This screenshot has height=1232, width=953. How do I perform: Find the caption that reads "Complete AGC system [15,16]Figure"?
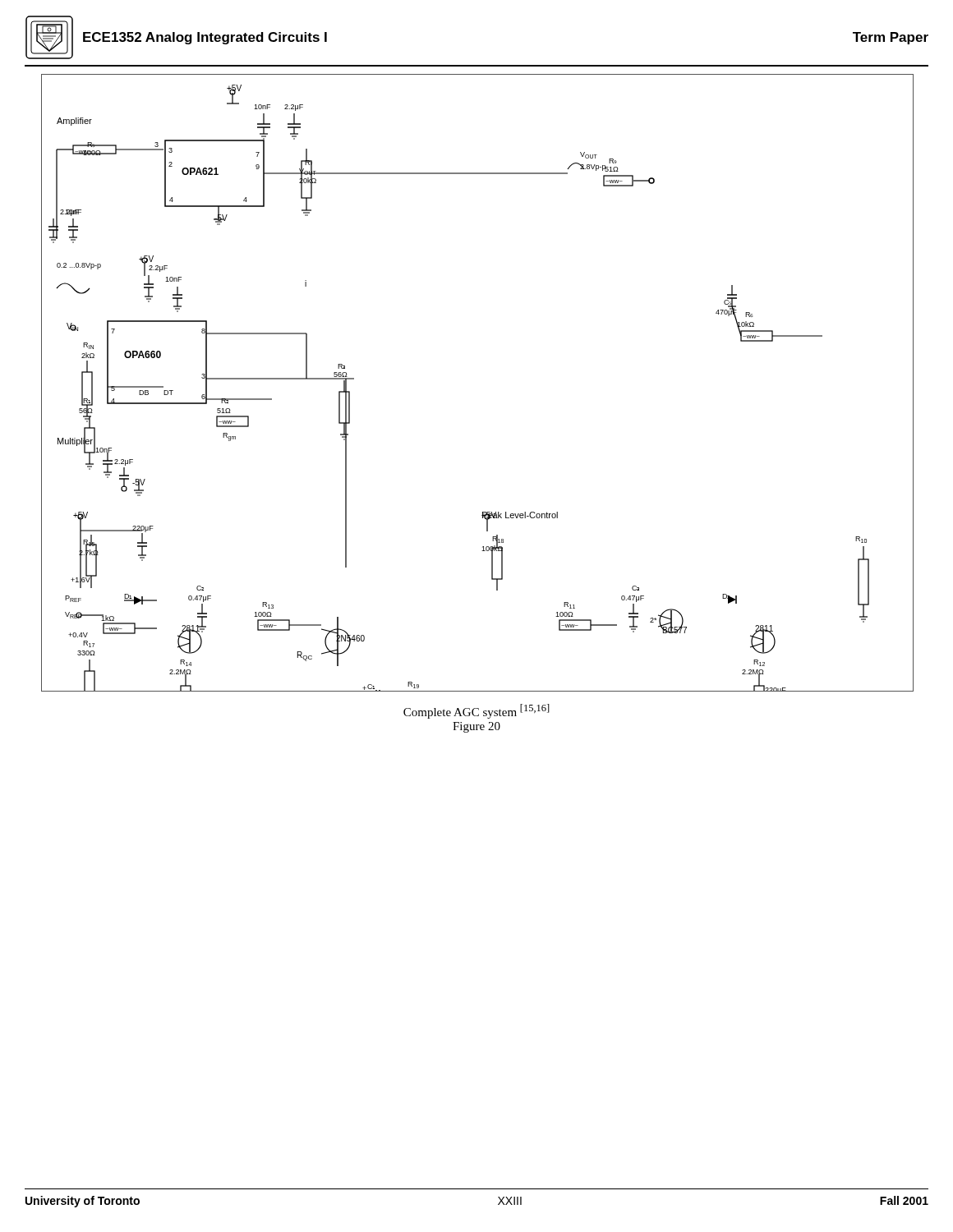[476, 717]
